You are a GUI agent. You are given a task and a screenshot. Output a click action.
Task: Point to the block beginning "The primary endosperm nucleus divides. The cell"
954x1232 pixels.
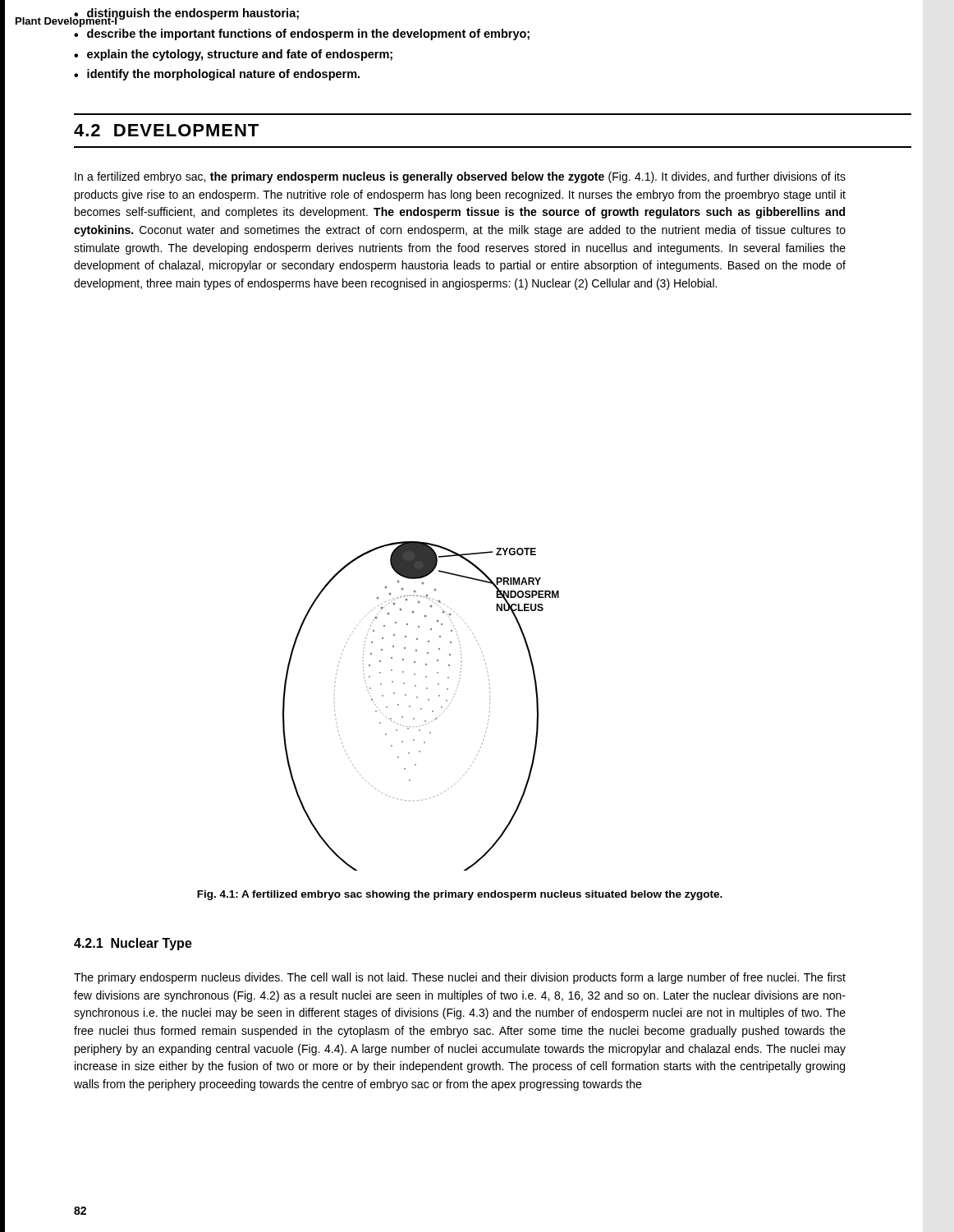(x=460, y=1031)
